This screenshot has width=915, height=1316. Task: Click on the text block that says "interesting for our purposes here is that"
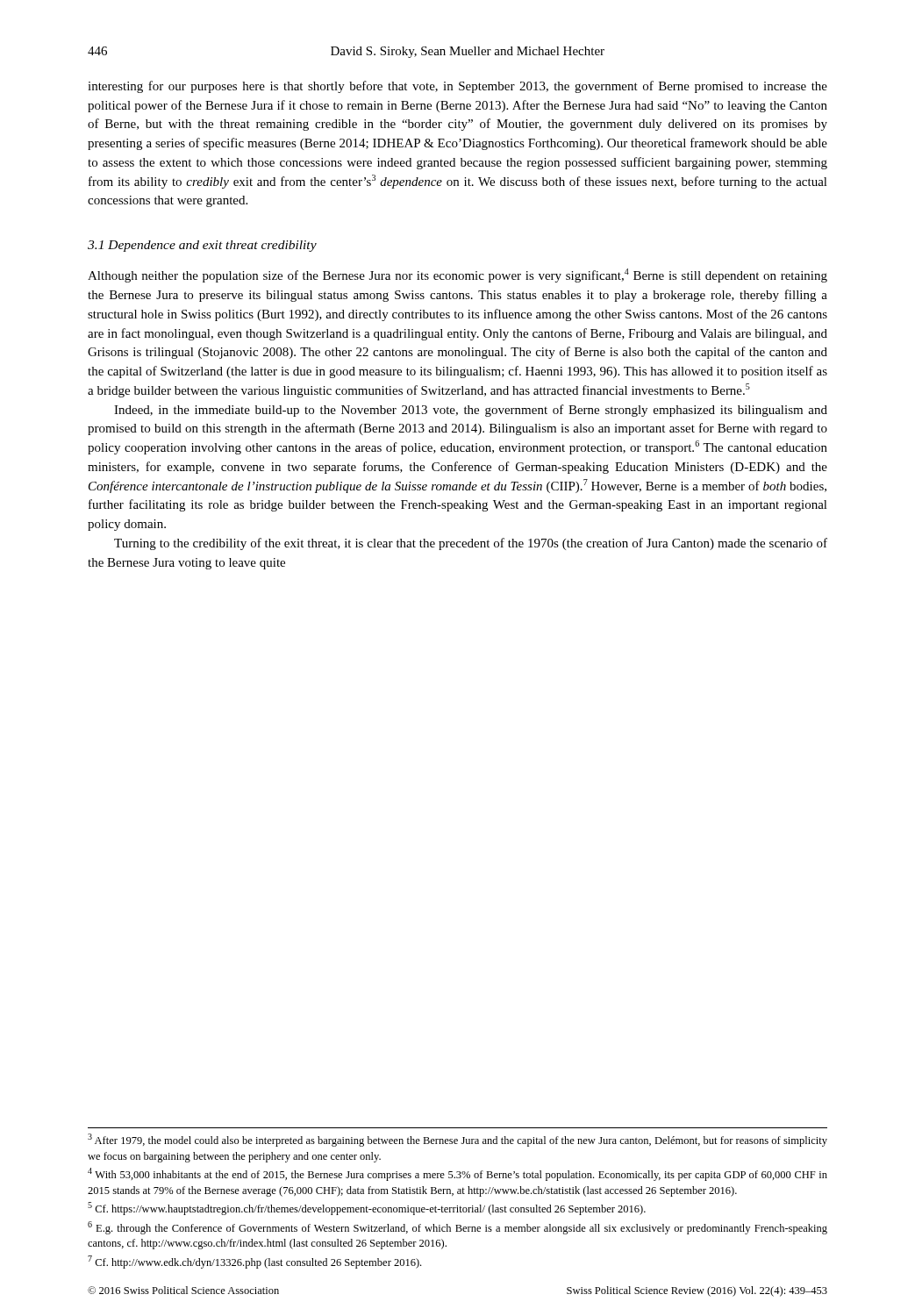[x=458, y=144]
